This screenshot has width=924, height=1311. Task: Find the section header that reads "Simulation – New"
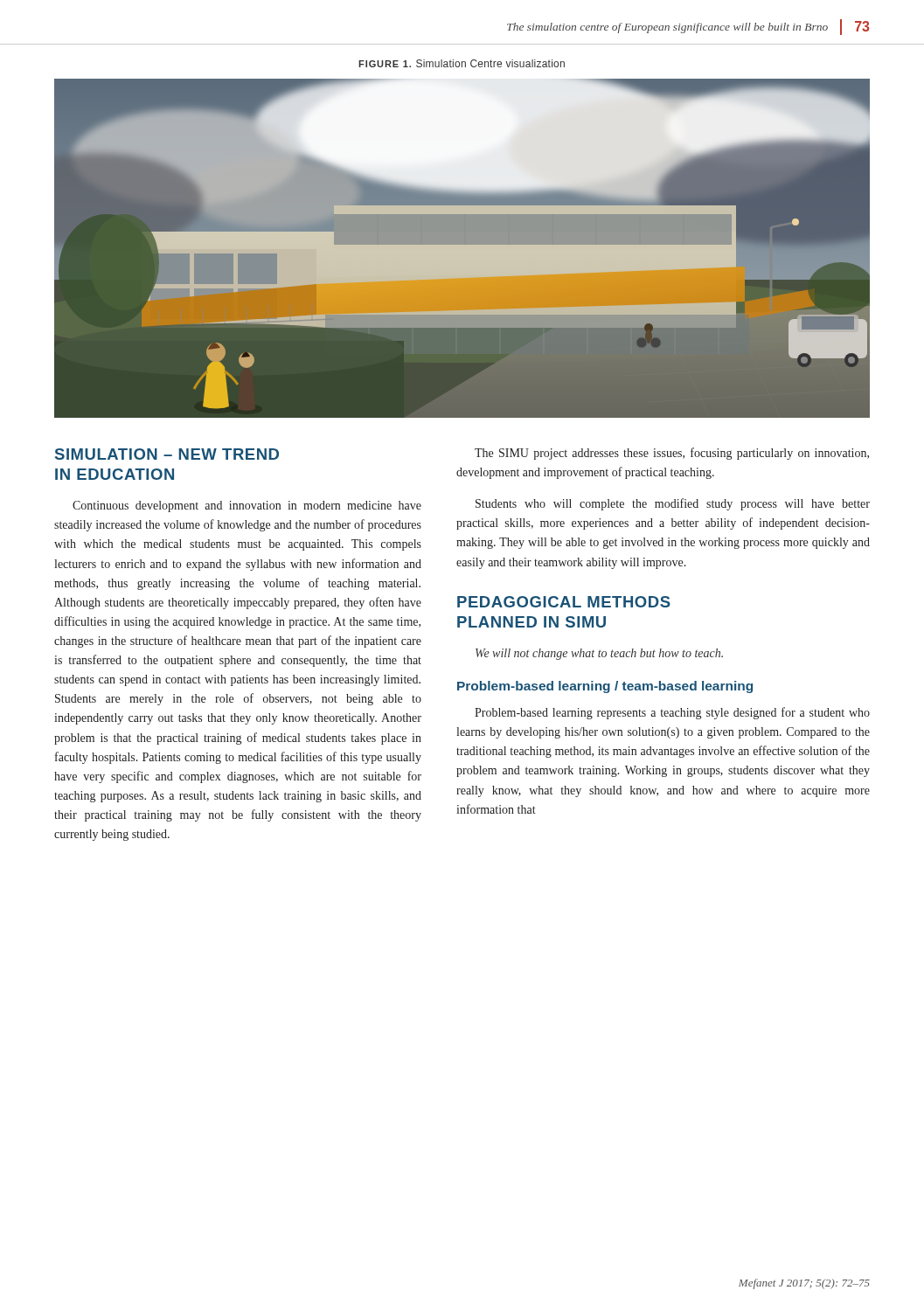pyautogui.click(x=167, y=464)
